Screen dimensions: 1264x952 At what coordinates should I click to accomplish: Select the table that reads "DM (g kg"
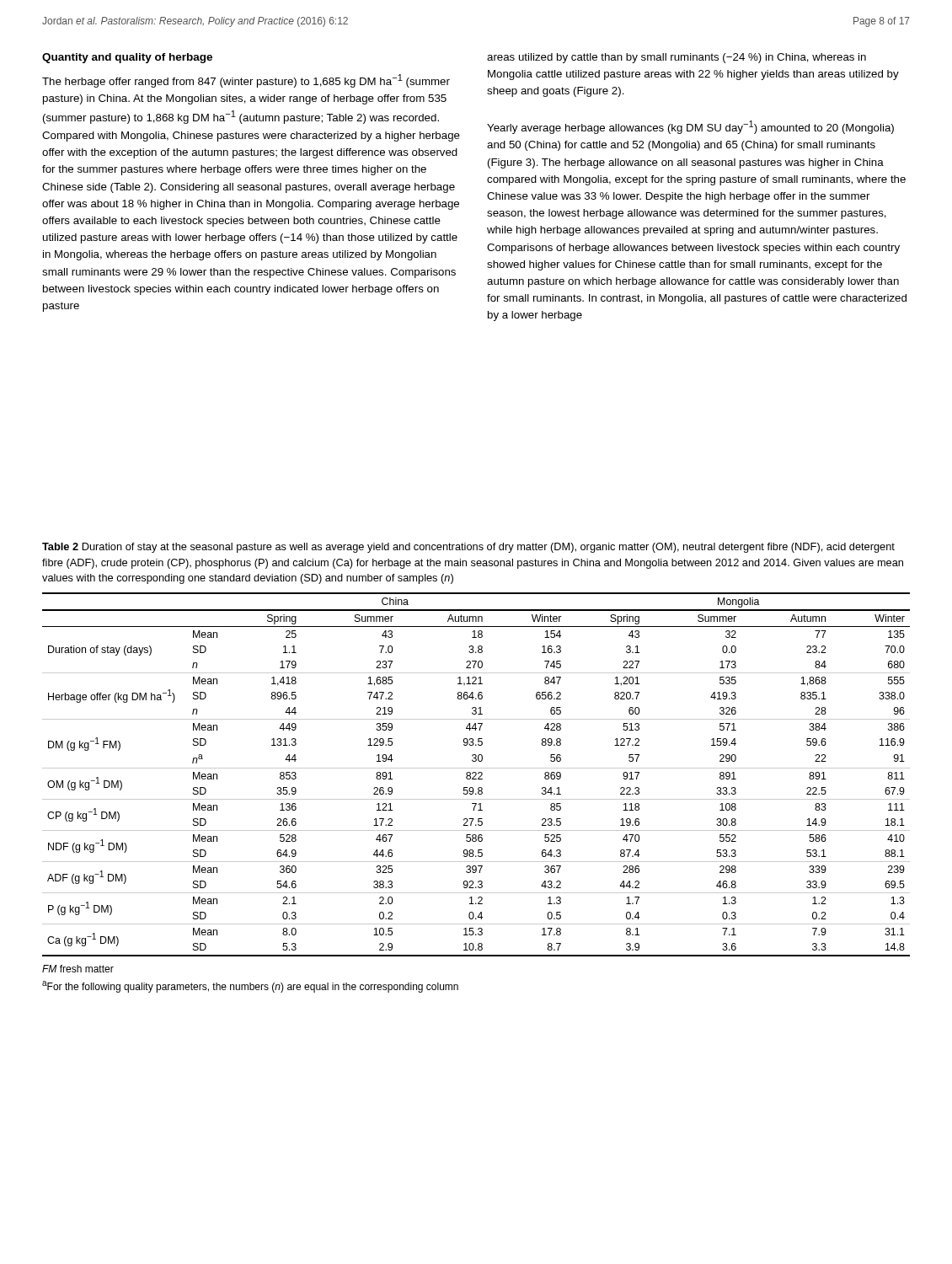pyautogui.click(x=476, y=774)
